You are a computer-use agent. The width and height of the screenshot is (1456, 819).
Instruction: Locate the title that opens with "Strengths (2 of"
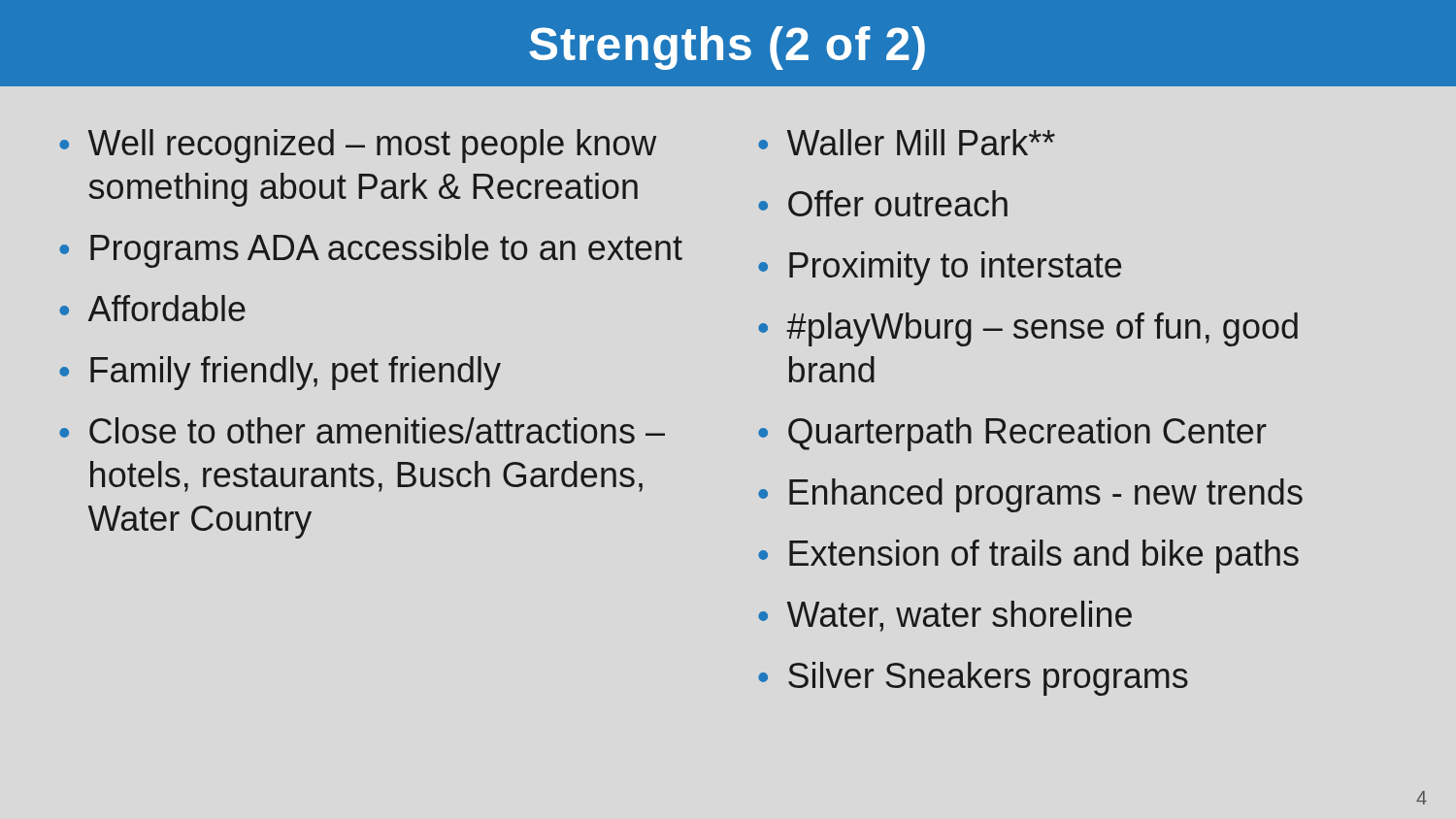pyautogui.click(x=728, y=44)
